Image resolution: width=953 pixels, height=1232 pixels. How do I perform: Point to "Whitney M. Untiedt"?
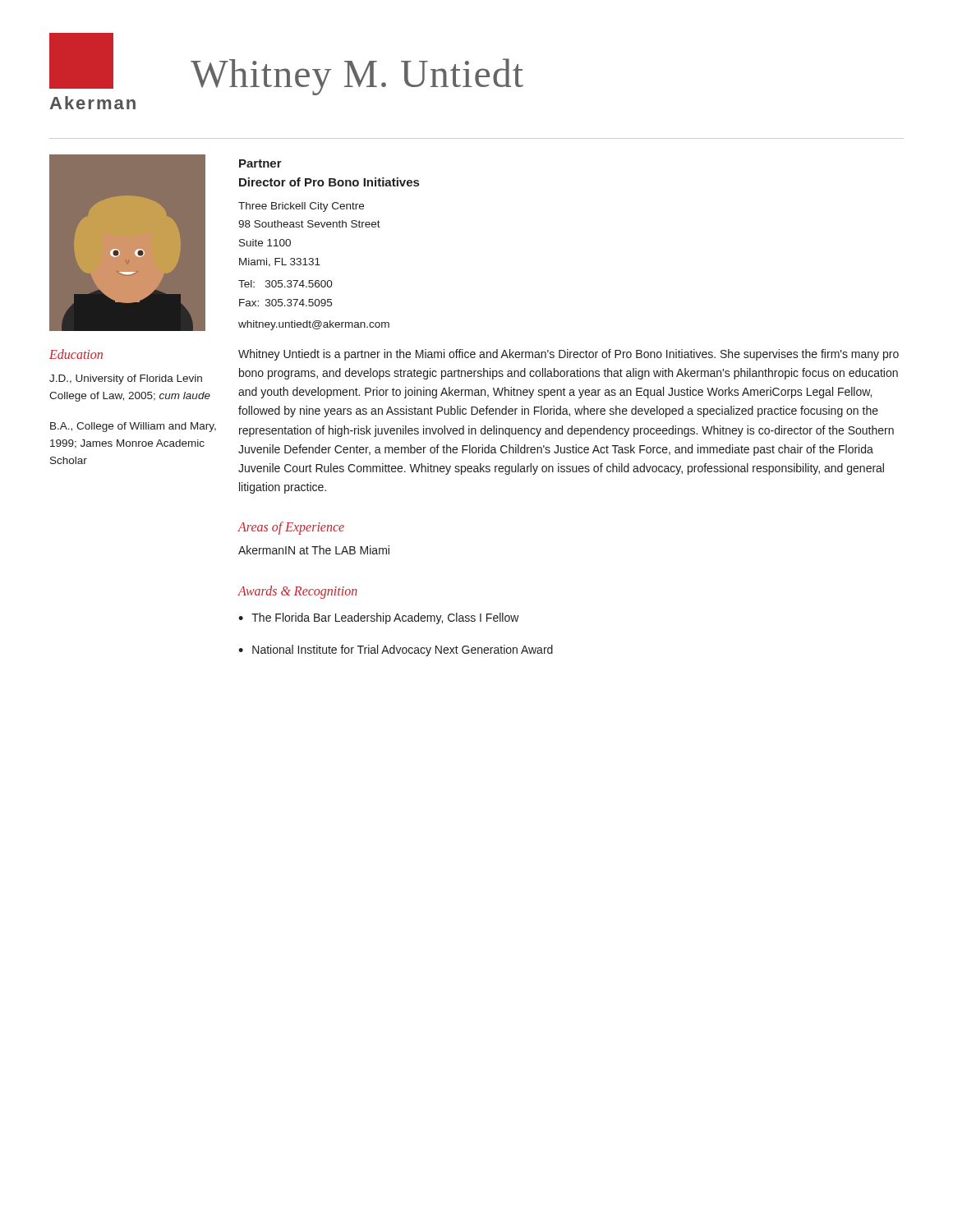point(357,73)
